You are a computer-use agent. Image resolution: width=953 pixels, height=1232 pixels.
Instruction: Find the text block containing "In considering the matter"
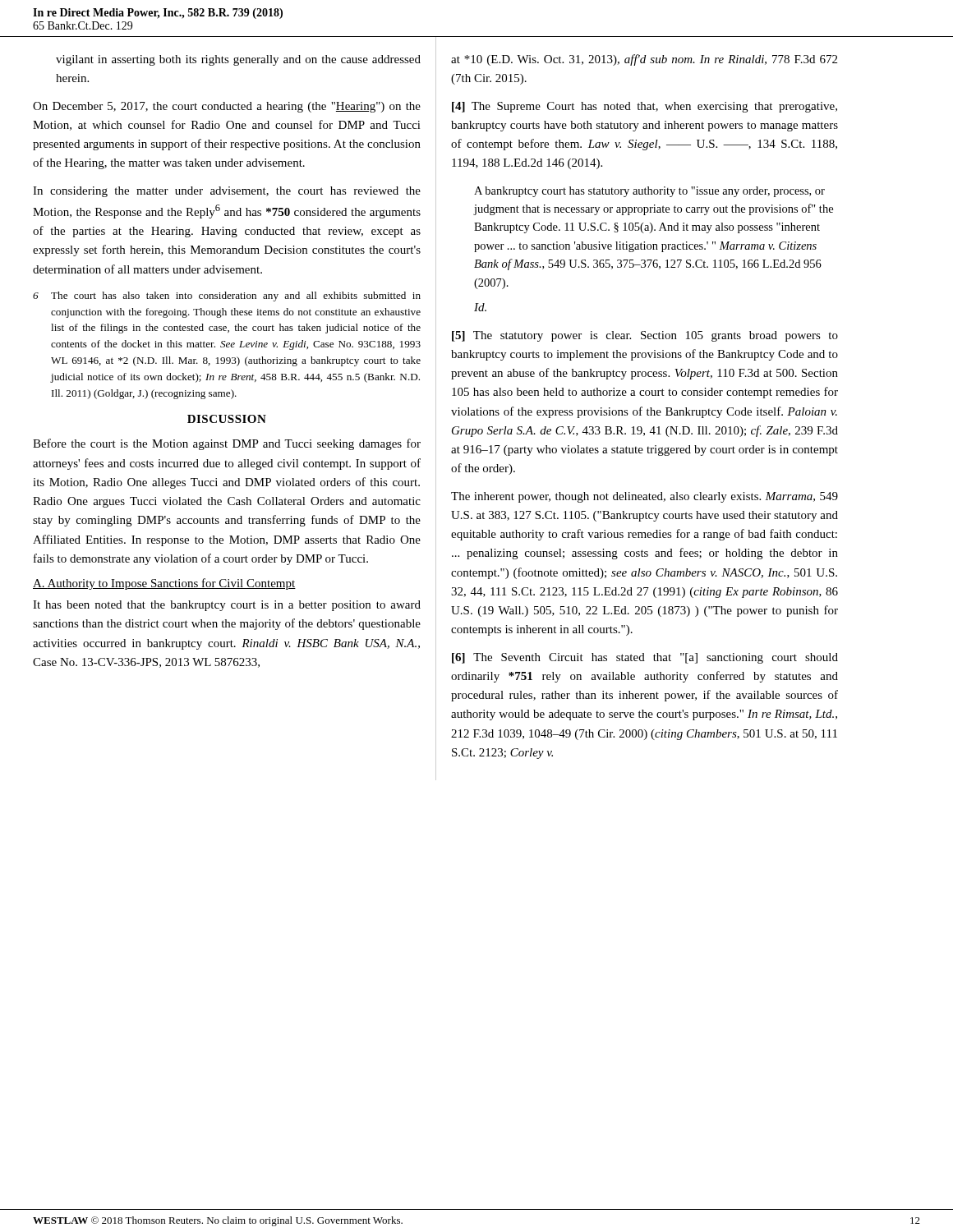pyautogui.click(x=227, y=230)
